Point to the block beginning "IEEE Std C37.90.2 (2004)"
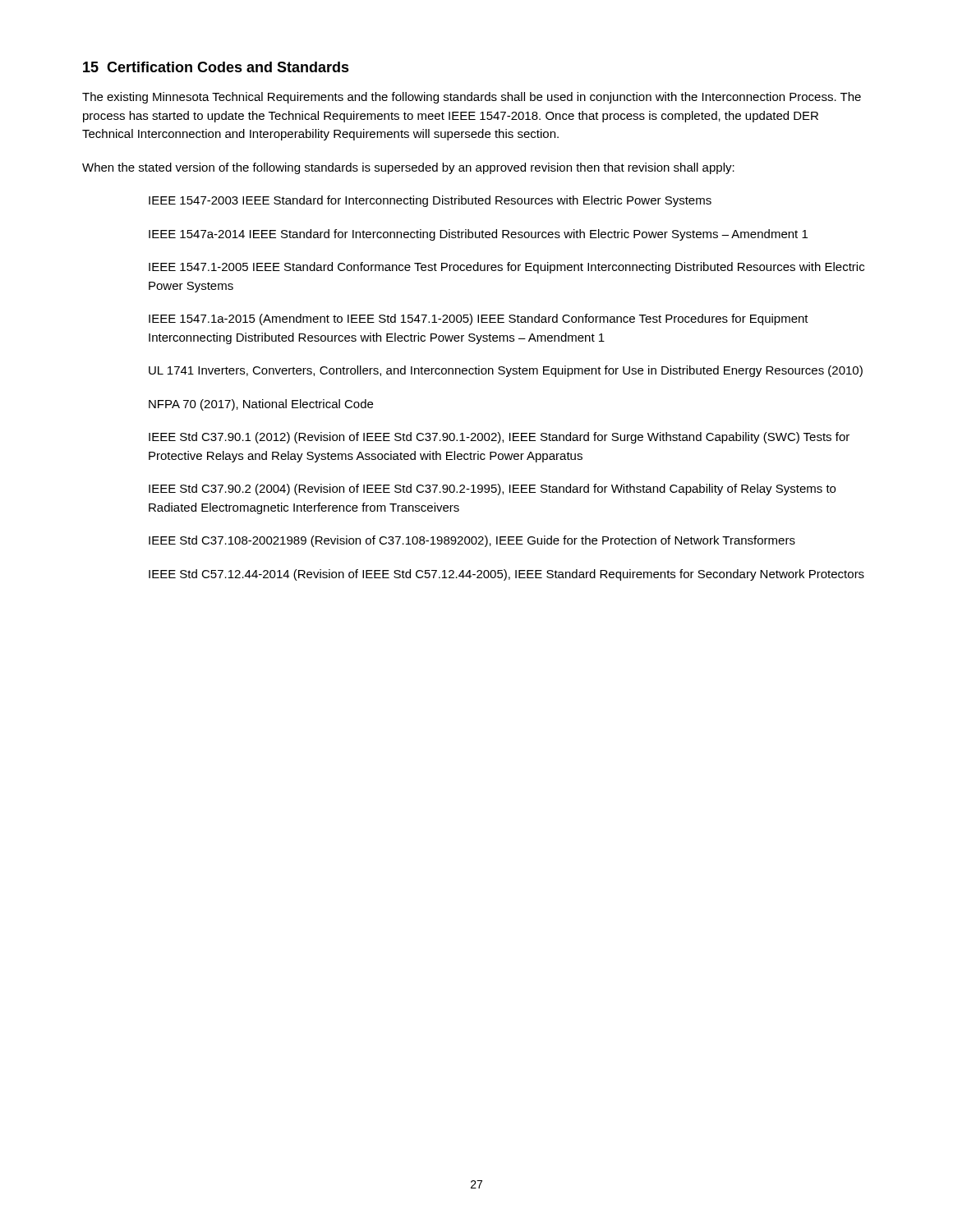953x1232 pixels. (x=492, y=498)
